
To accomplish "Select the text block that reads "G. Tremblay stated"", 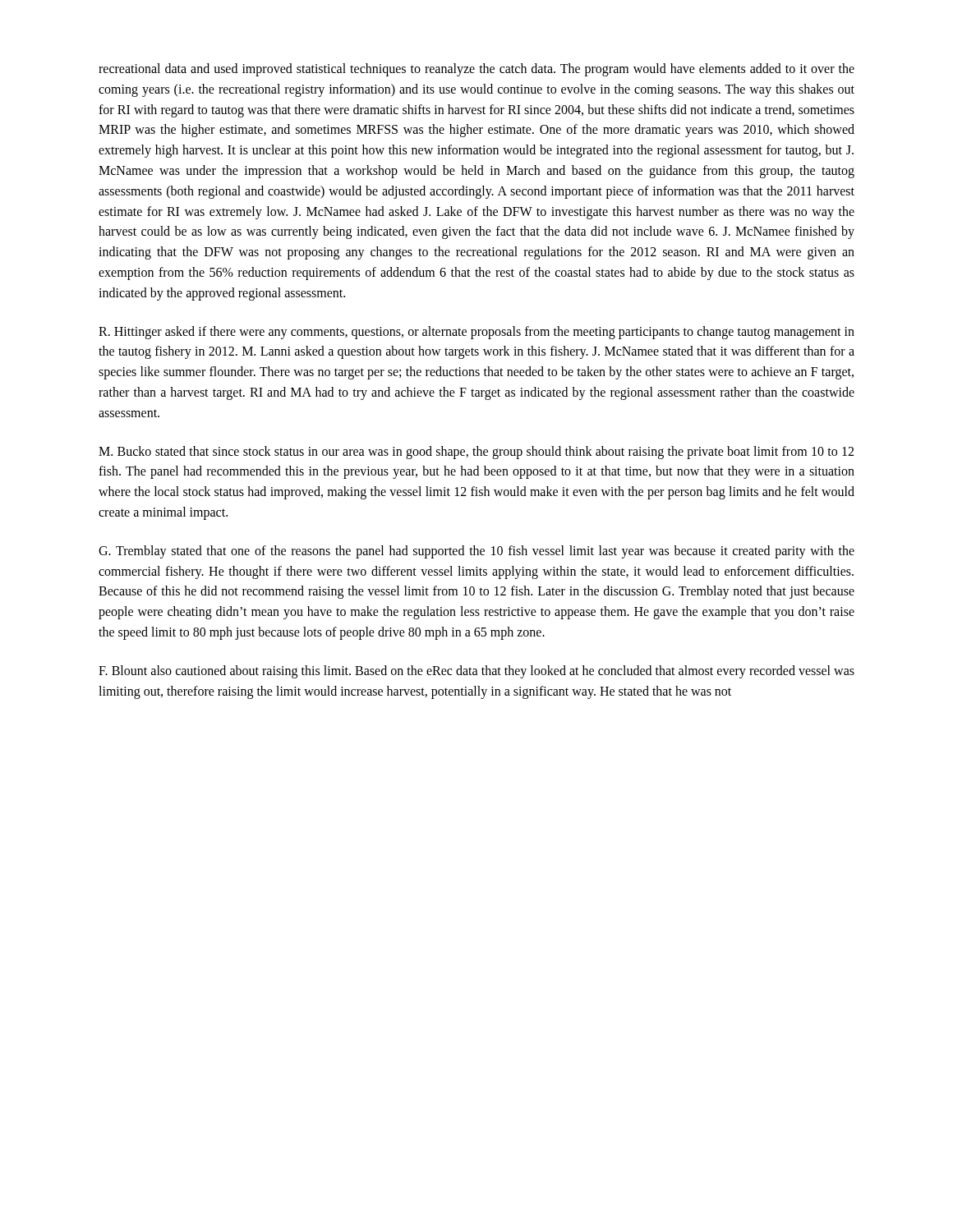I will point(476,591).
